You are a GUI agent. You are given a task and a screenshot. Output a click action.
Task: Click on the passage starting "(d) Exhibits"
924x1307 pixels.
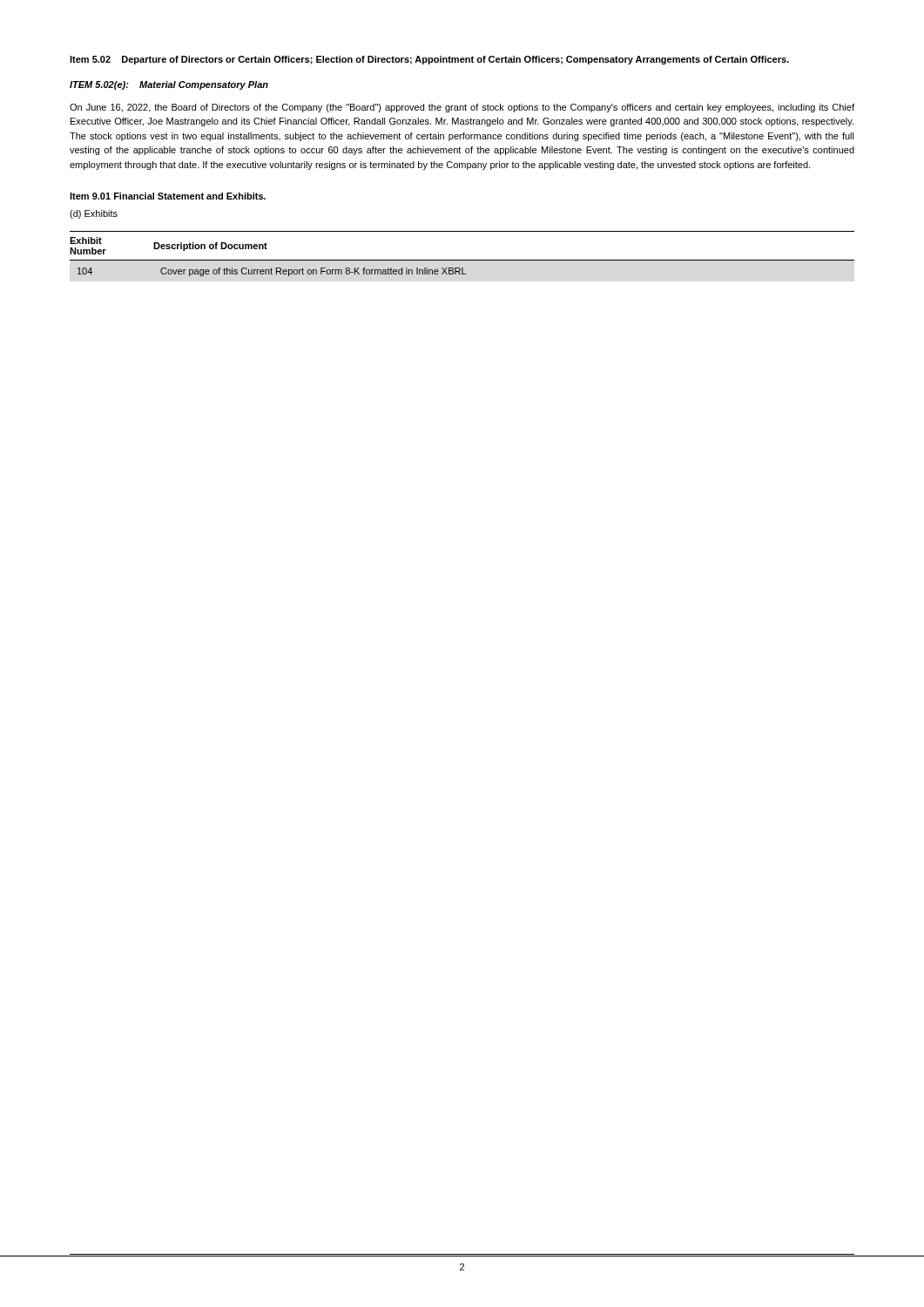coord(94,213)
